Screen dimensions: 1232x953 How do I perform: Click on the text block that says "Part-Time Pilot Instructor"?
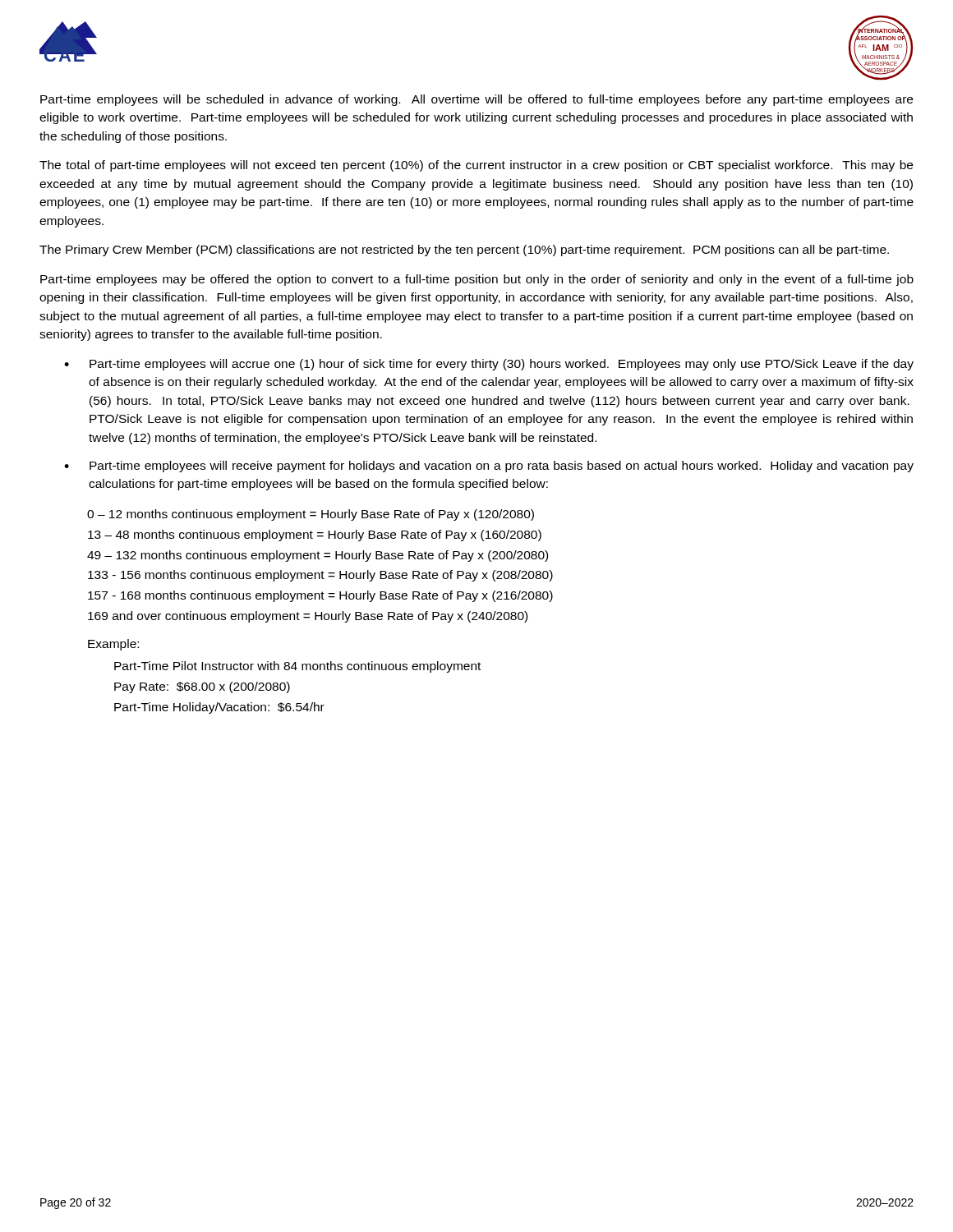(297, 686)
